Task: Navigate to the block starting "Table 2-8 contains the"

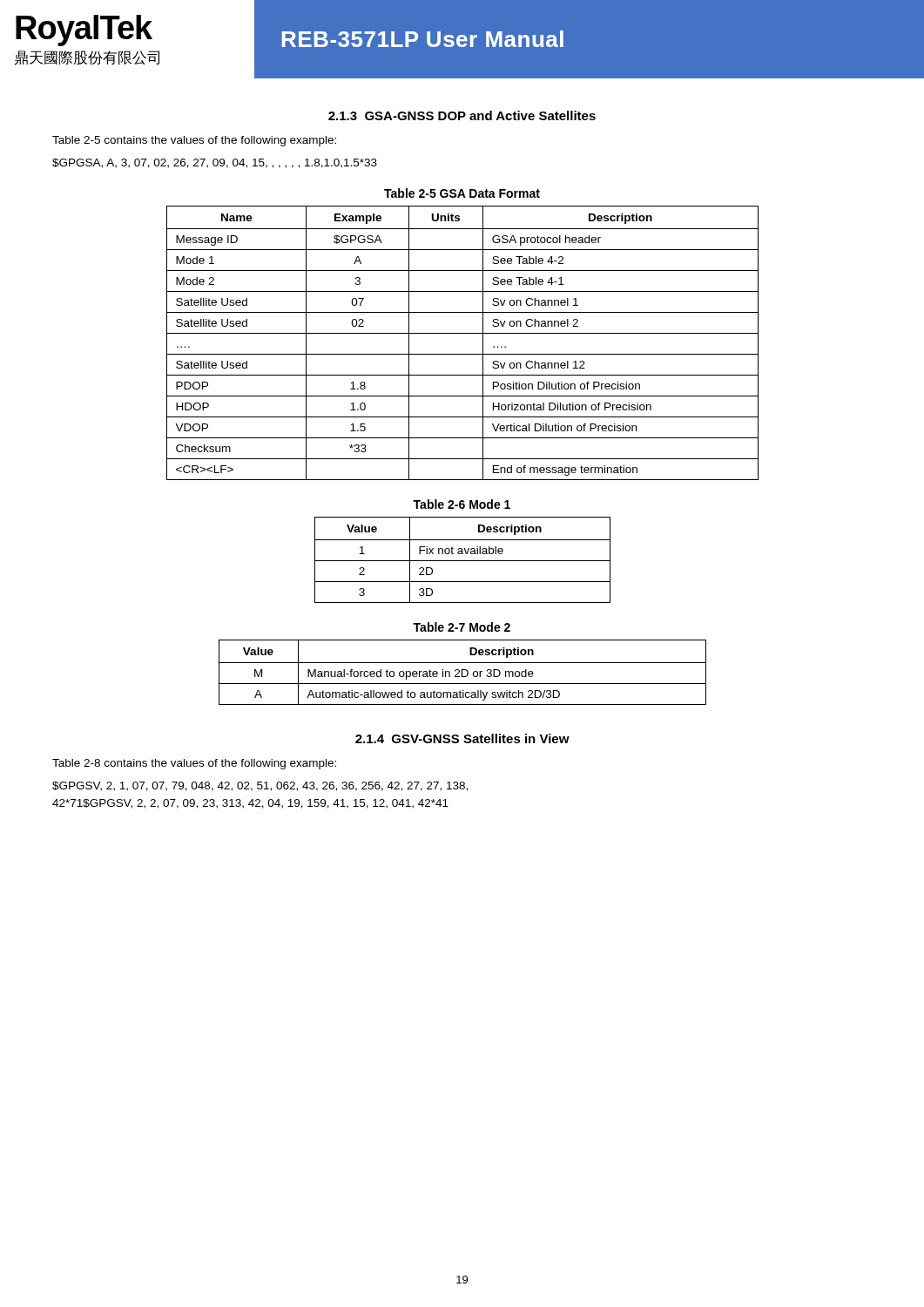Action: (x=195, y=762)
